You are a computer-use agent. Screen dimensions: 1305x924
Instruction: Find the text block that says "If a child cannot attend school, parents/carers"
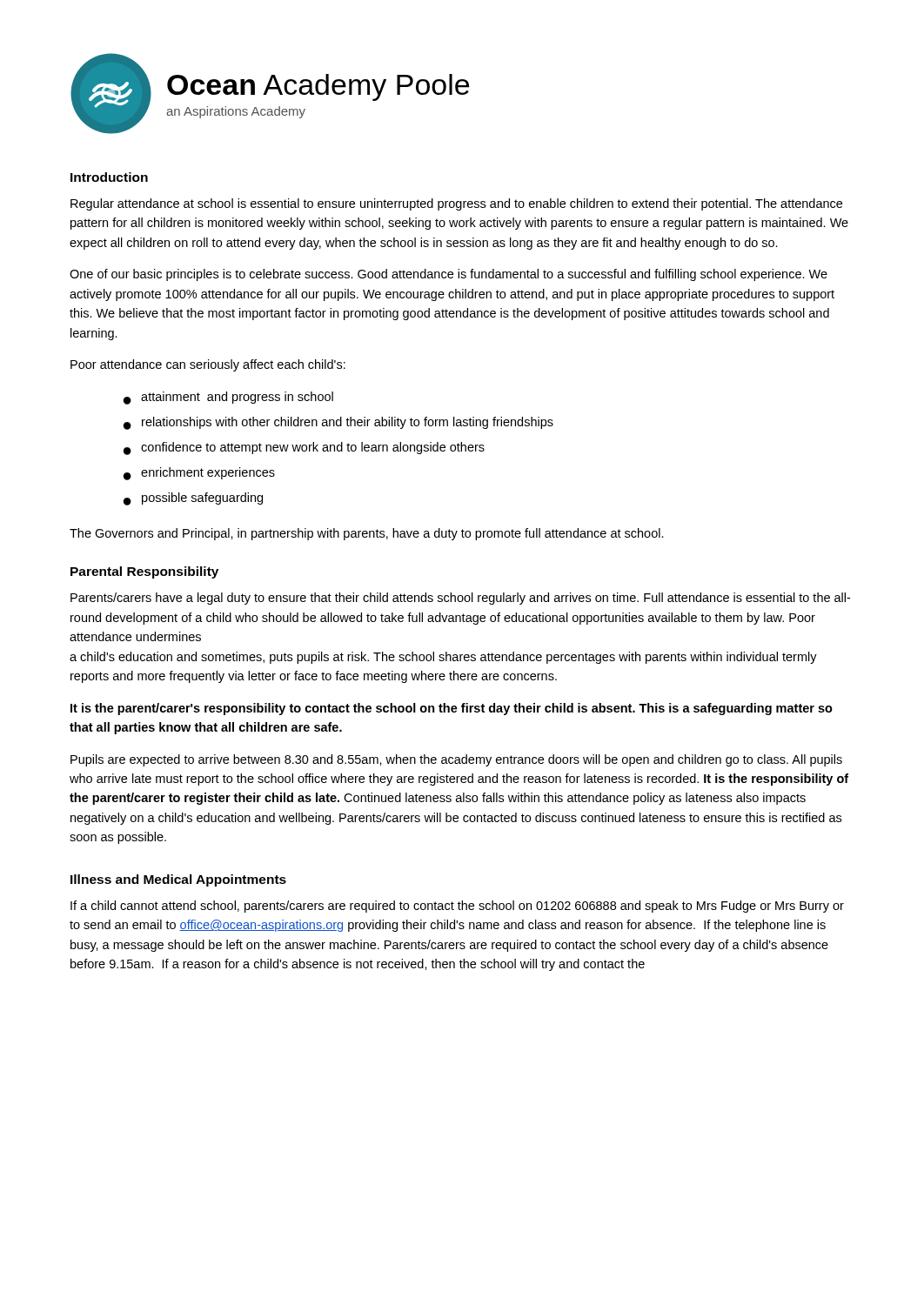tap(457, 935)
